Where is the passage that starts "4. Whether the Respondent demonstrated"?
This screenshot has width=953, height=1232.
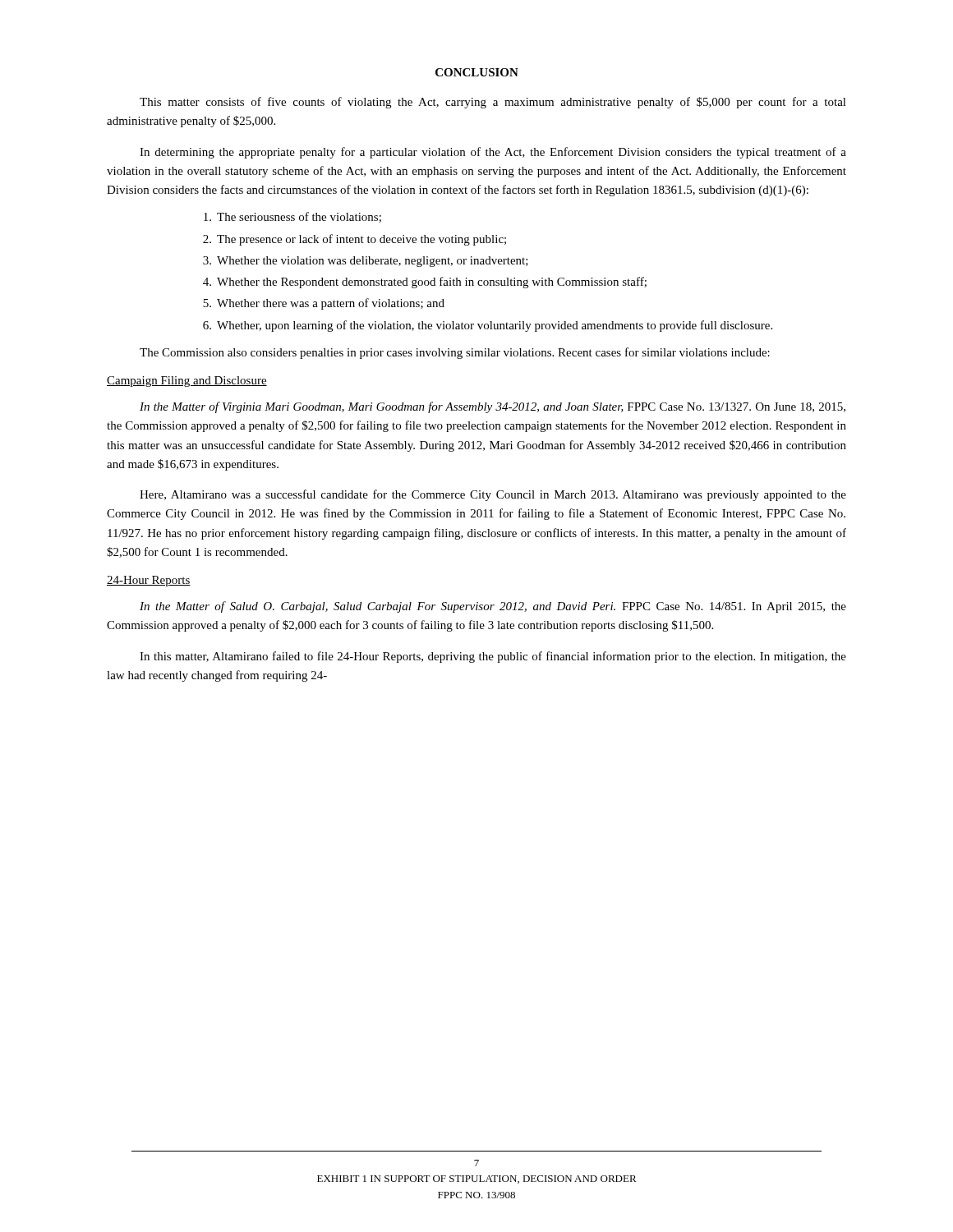click(518, 282)
